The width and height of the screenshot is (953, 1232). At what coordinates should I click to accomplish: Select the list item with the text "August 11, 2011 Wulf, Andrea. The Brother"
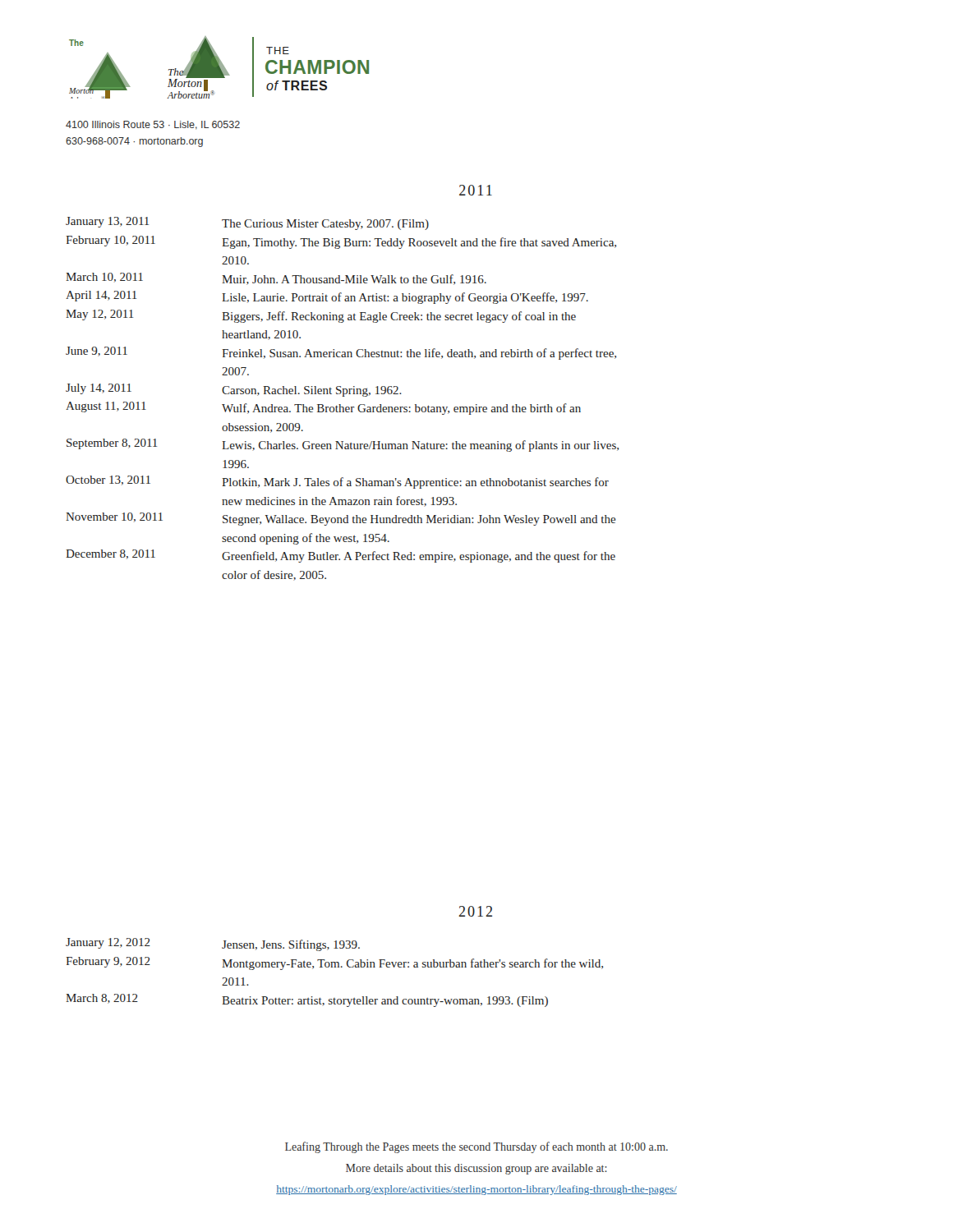(x=476, y=418)
